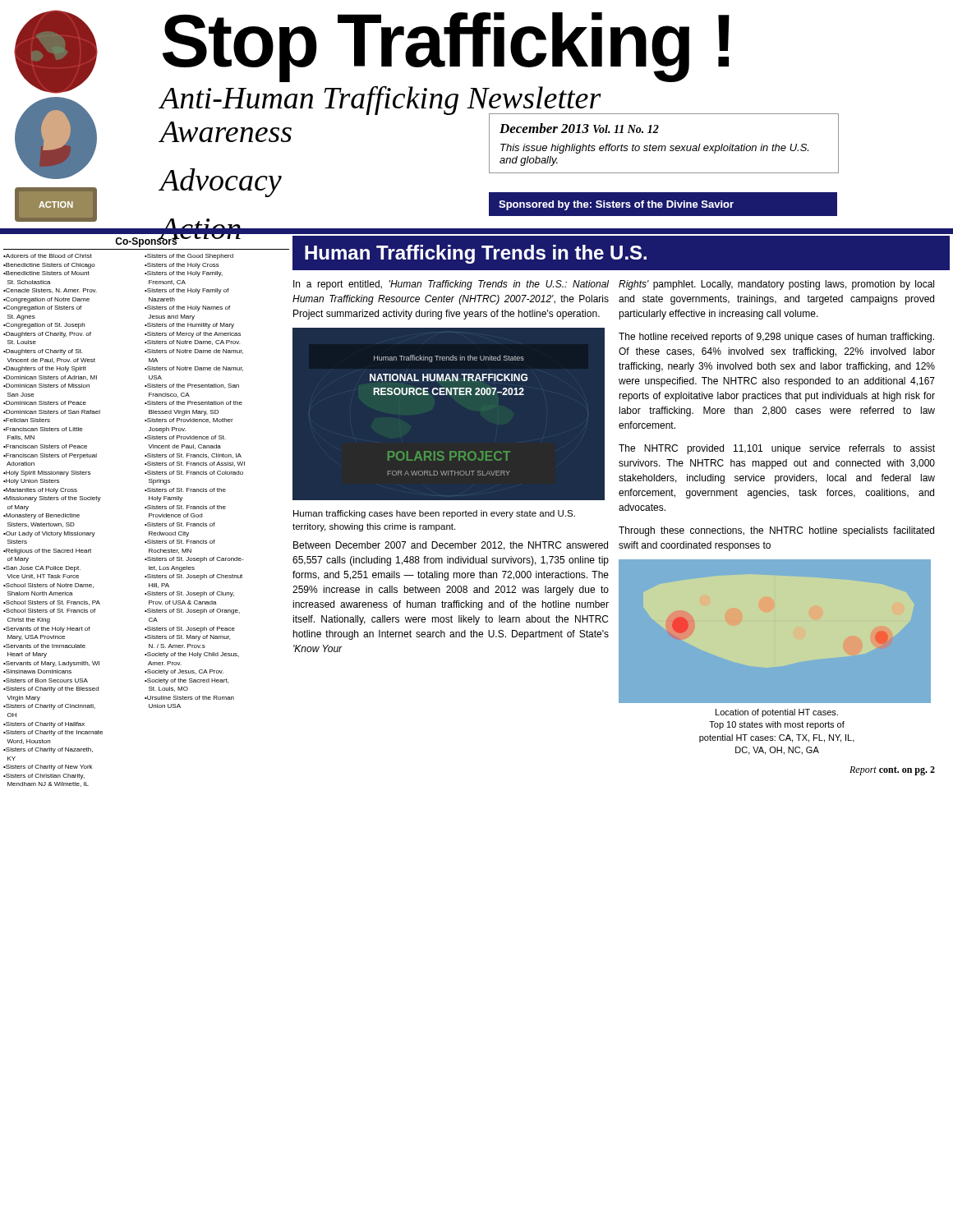Screen dimensions: 1232x953
Task: Select the photo
Action: tap(449, 414)
